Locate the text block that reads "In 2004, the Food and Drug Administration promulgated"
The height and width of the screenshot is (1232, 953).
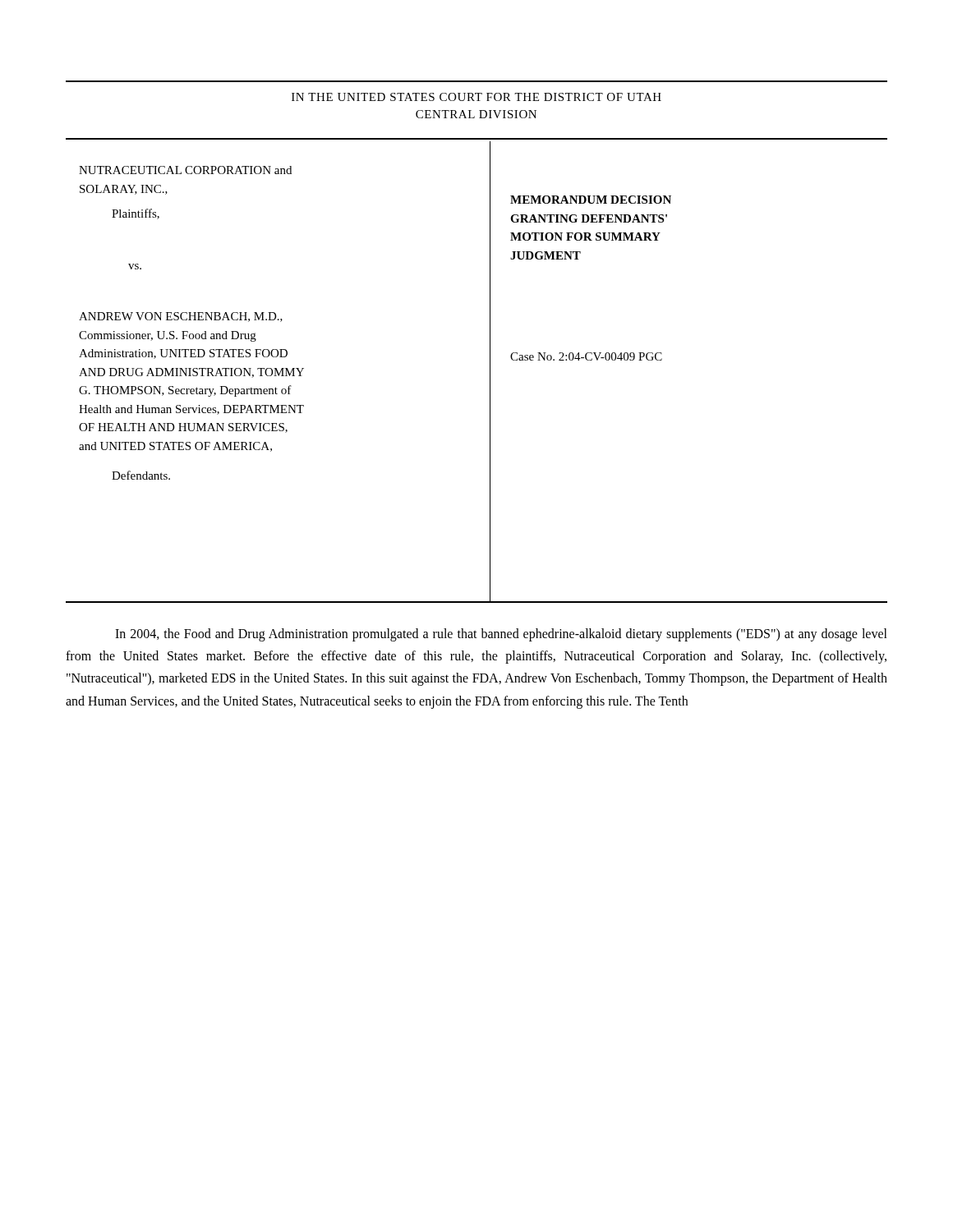(x=476, y=667)
